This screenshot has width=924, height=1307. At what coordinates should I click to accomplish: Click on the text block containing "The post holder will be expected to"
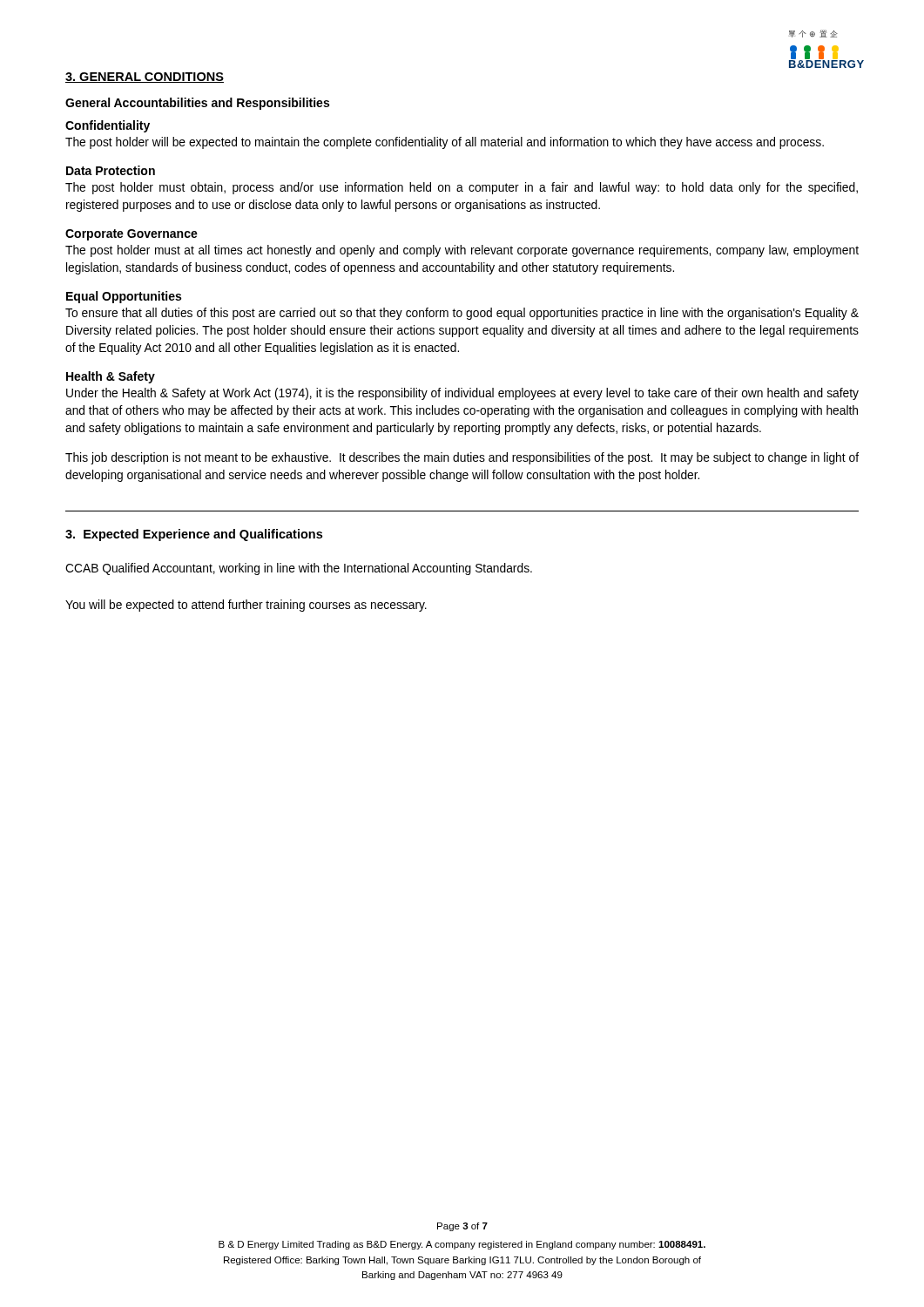(445, 142)
